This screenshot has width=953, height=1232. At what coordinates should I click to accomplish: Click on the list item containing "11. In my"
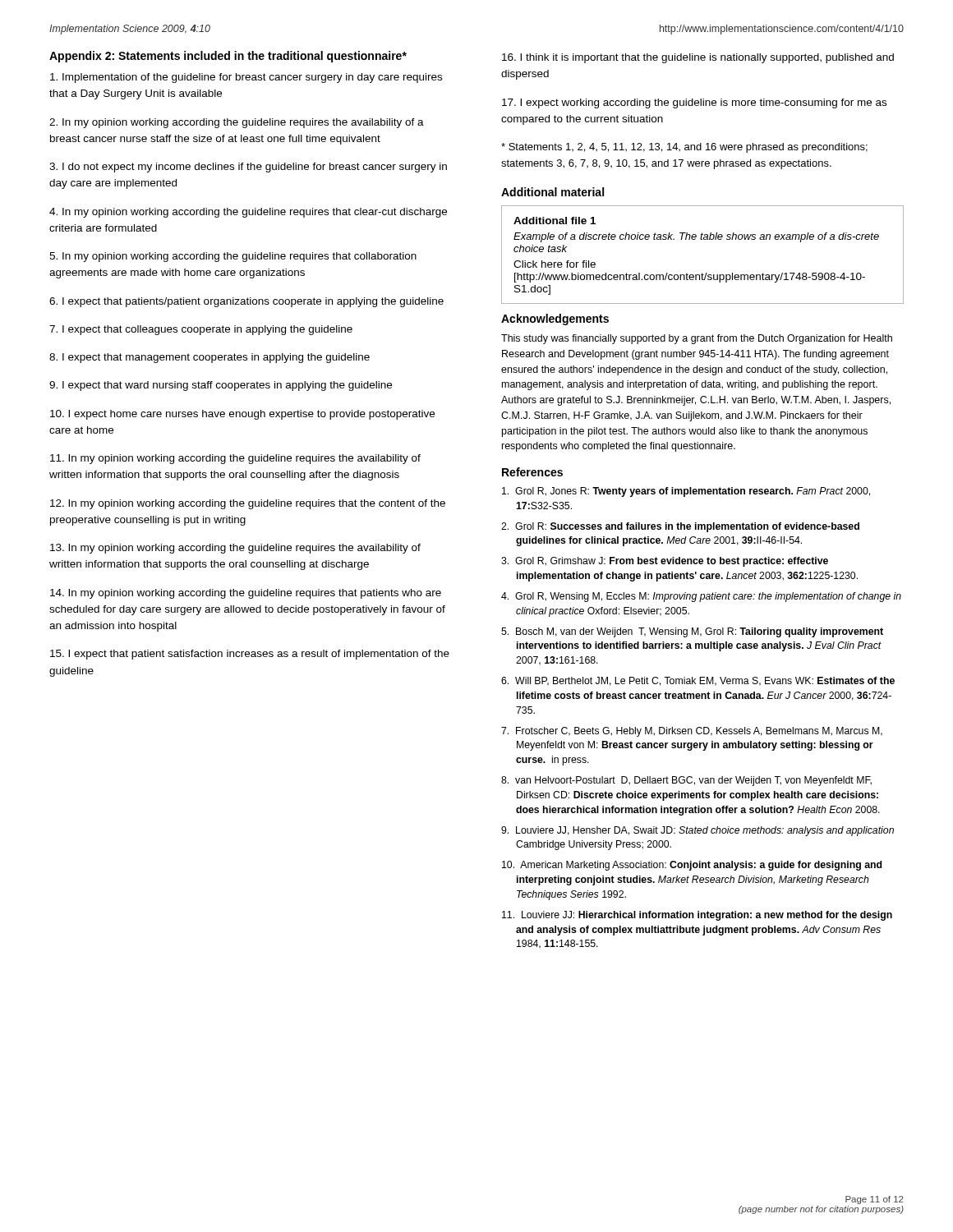coord(251,467)
